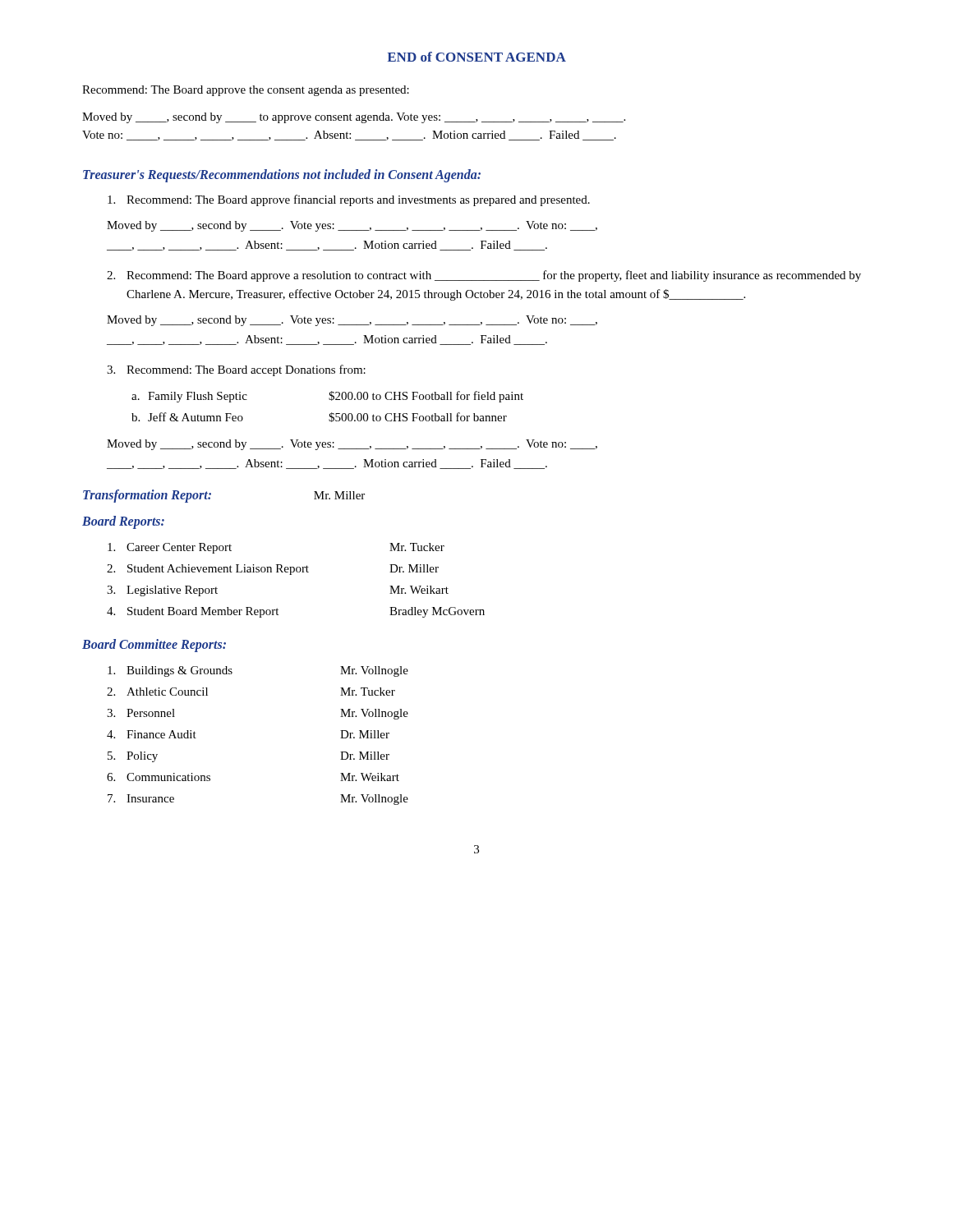This screenshot has height=1232, width=953.
Task: Locate the text "3. Personnel Mr. Vollnogle"
Action: [x=147, y=714]
